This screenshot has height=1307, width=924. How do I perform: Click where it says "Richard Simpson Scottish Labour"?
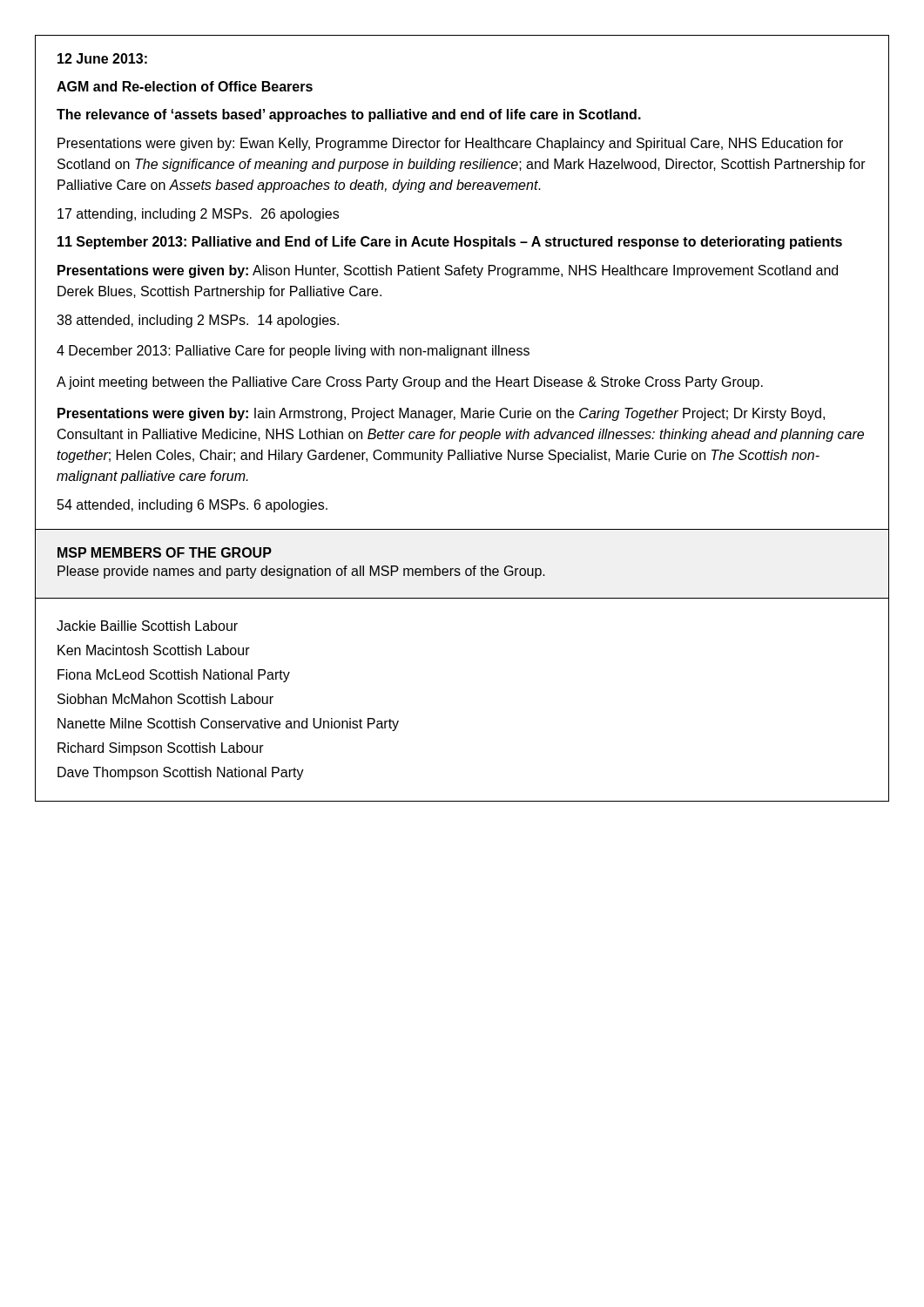click(x=160, y=748)
